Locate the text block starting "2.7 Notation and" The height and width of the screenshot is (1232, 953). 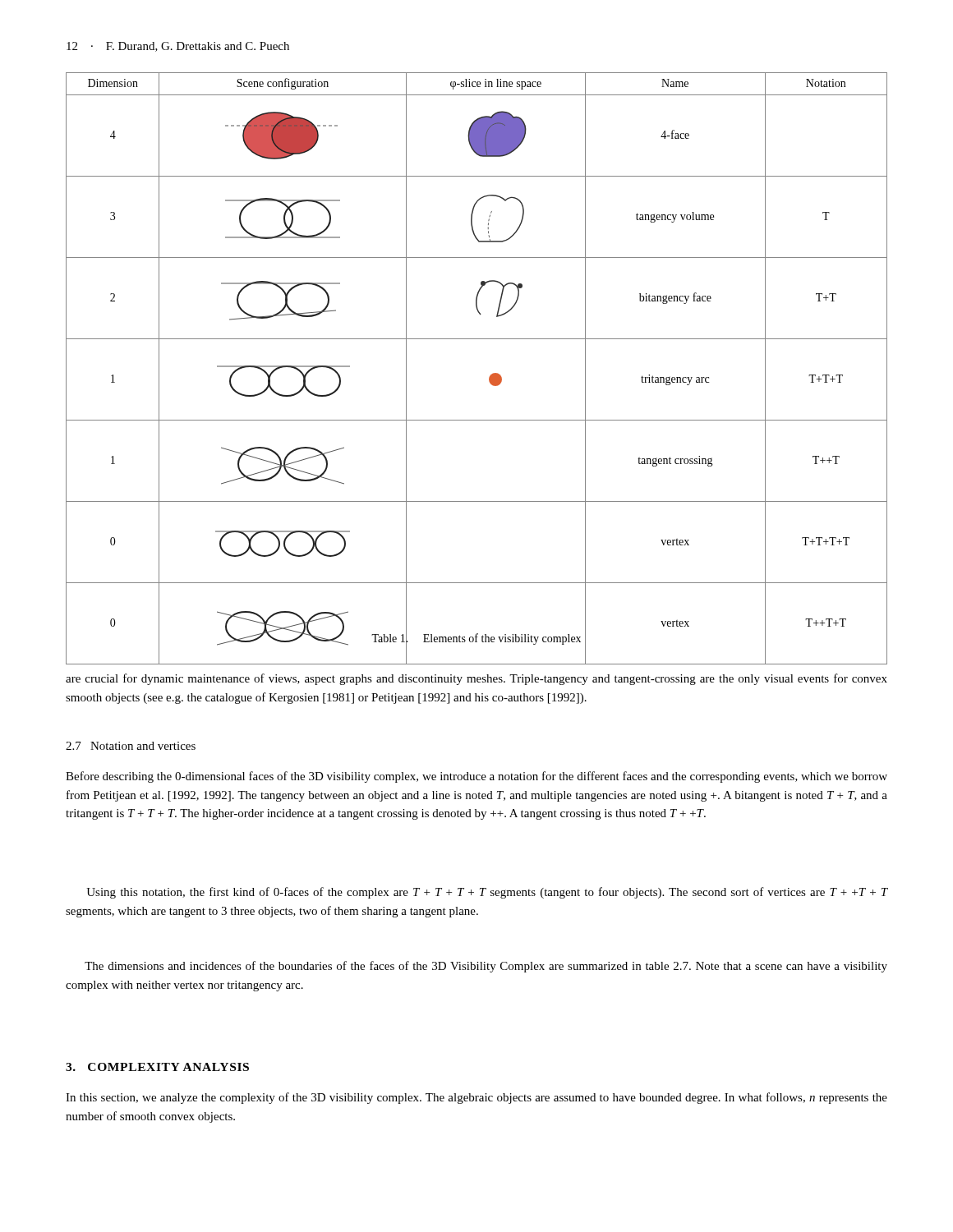click(131, 746)
